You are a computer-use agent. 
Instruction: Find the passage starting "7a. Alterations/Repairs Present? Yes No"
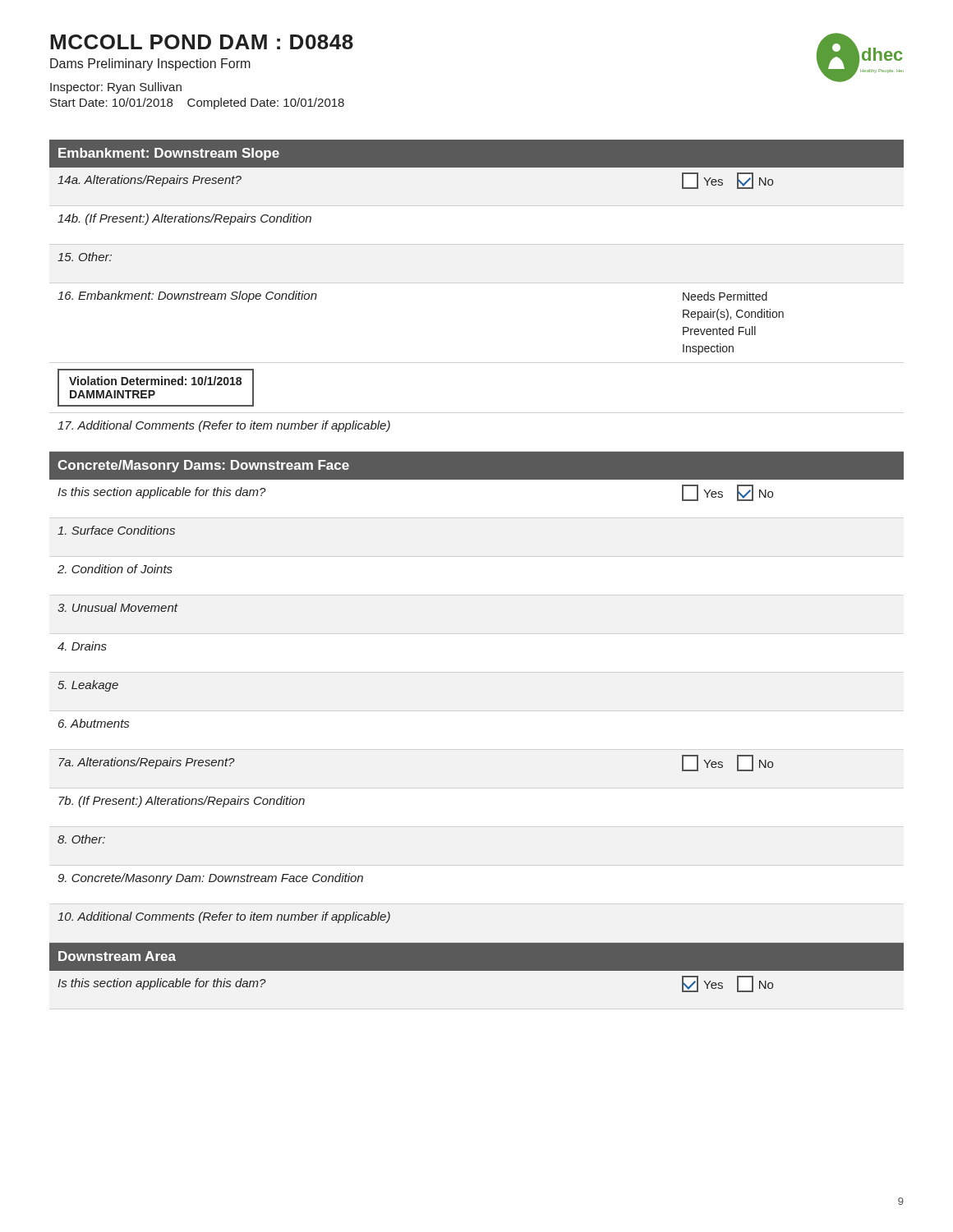(x=138, y=763)
